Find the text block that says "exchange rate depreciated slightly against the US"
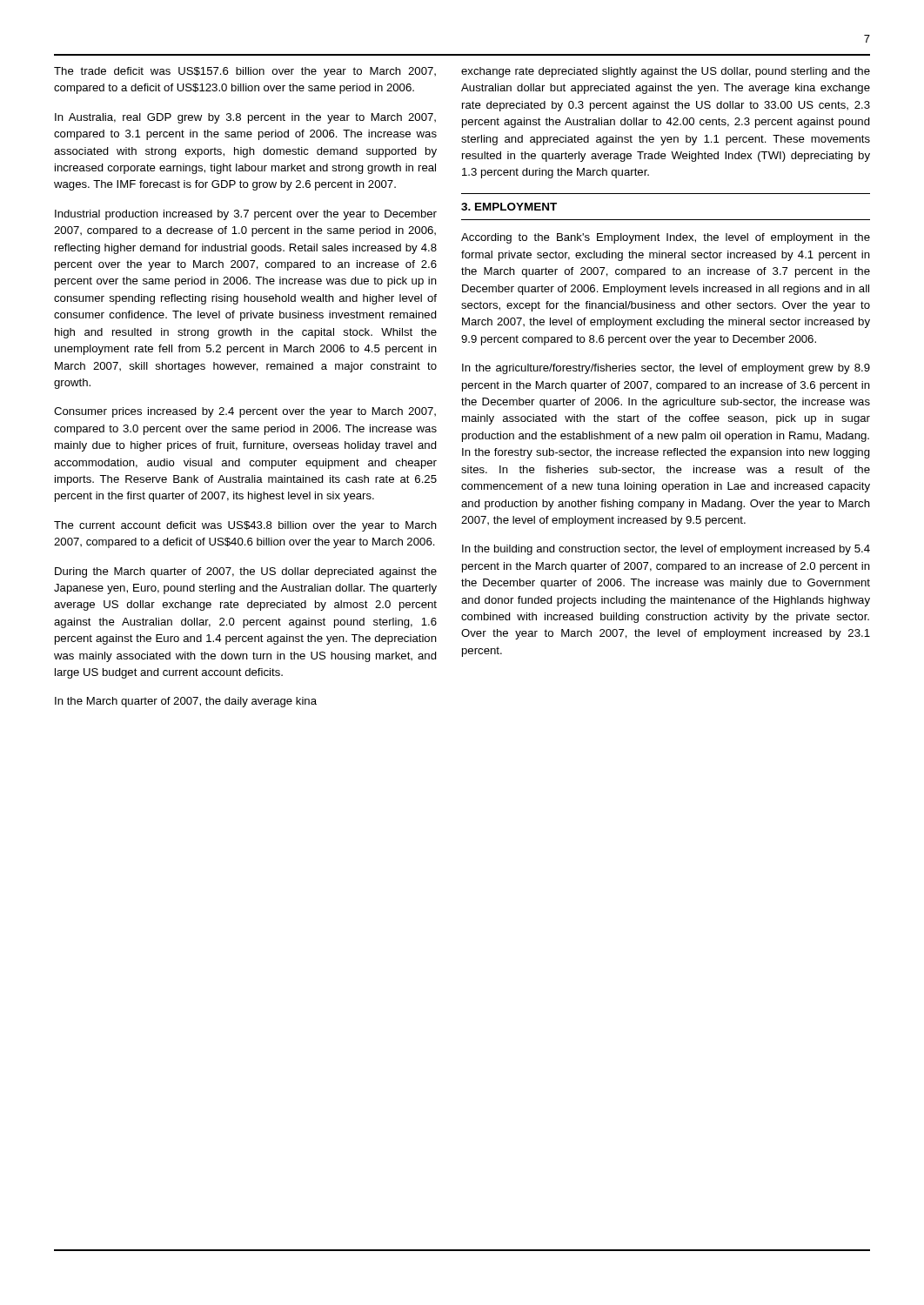The width and height of the screenshot is (924, 1305). coord(666,122)
